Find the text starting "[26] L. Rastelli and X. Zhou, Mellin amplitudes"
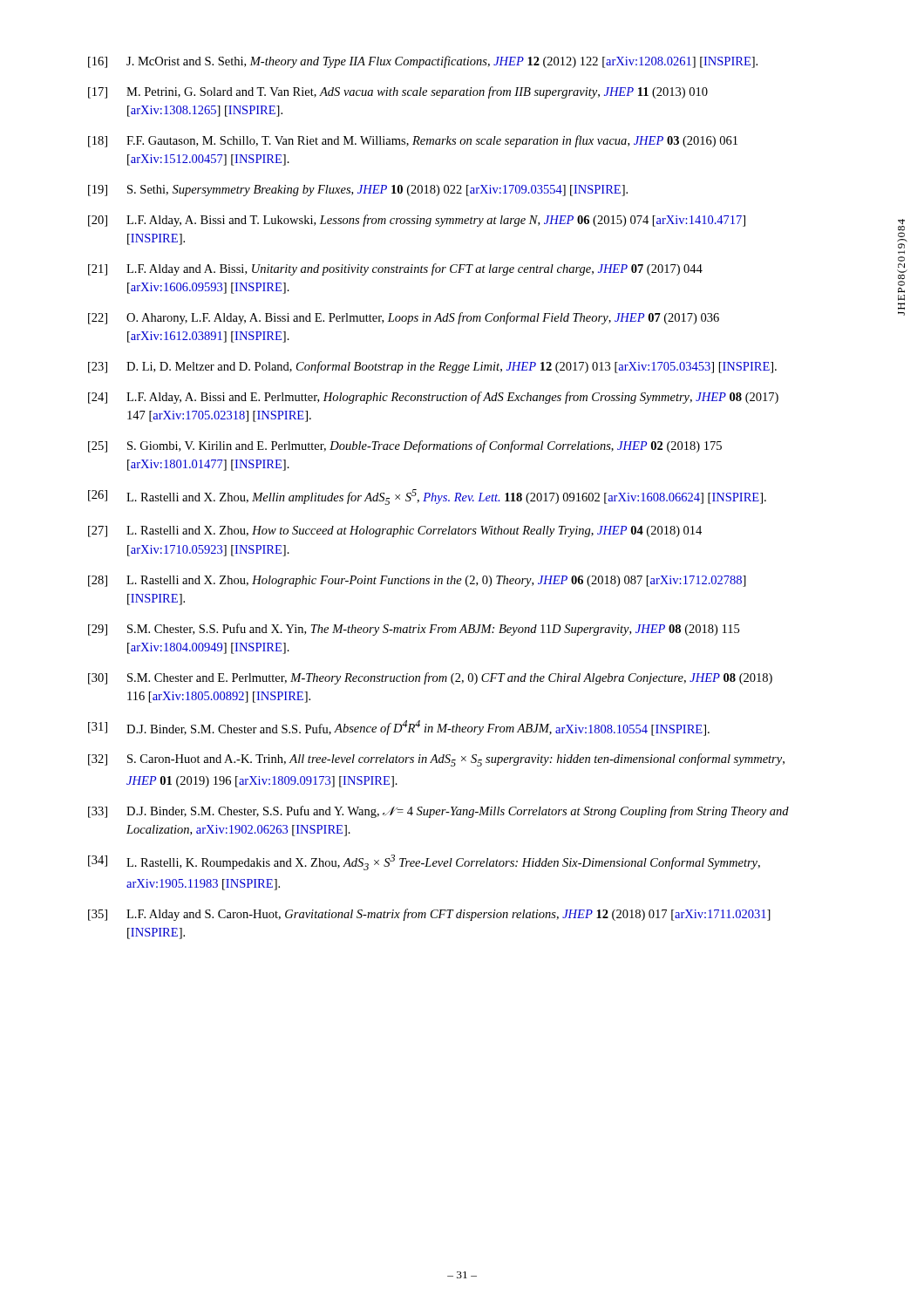Image resolution: width=924 pixels, height=1308 pixels. [x=438, y=498]
